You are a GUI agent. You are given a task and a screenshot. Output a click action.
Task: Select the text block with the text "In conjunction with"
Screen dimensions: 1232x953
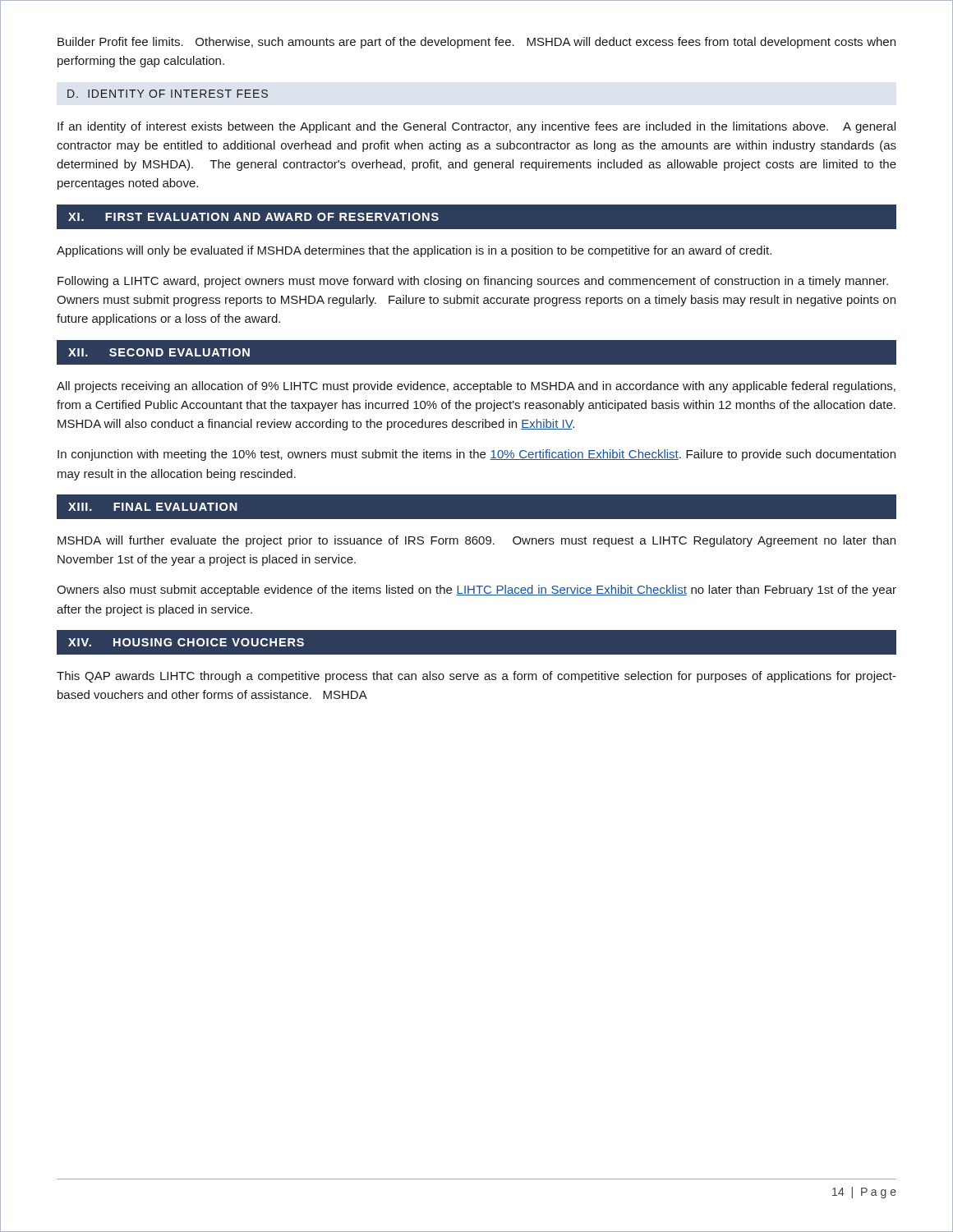(x=476, y=464)
